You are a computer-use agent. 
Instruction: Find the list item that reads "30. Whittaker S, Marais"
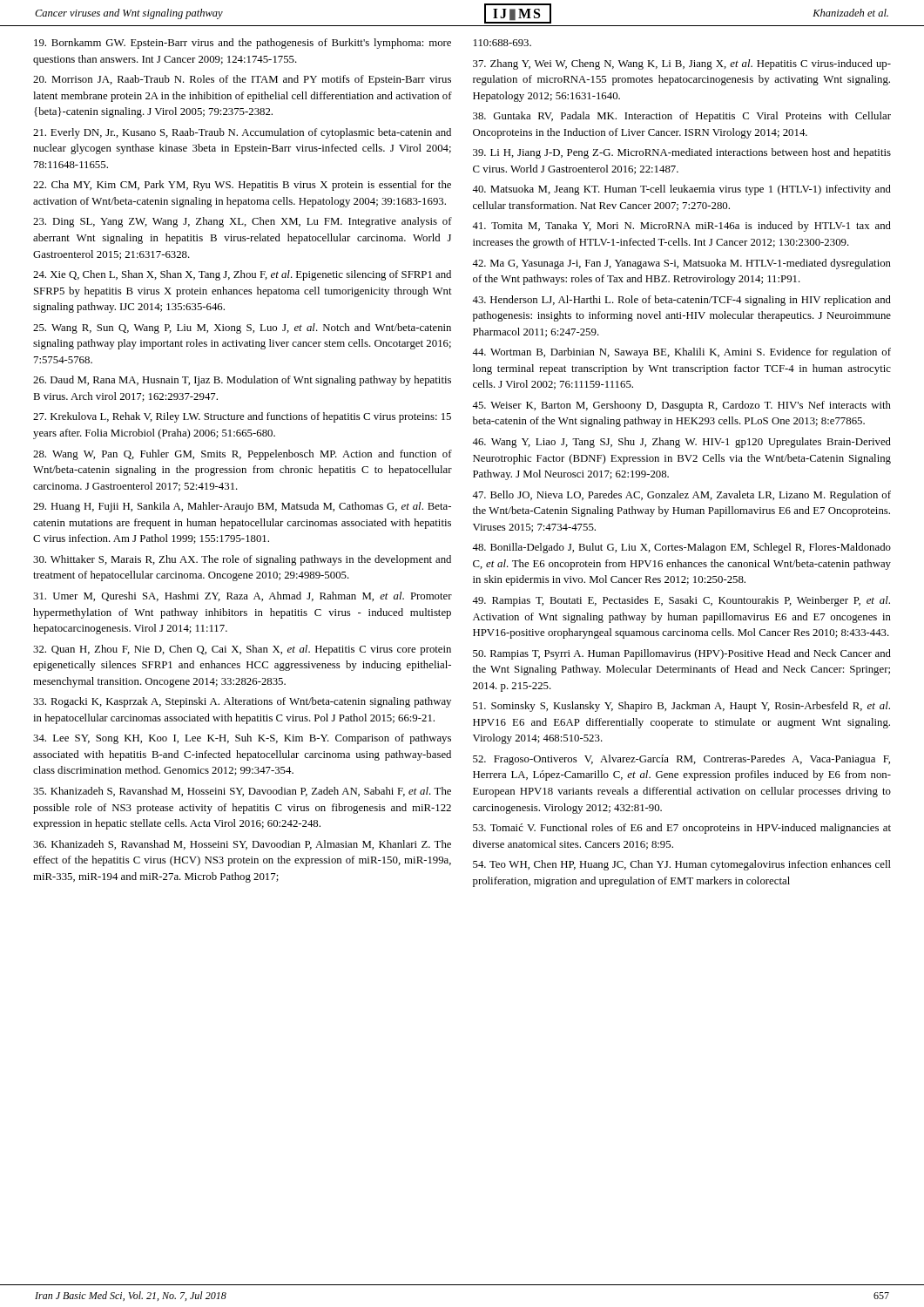coord(242,567)
